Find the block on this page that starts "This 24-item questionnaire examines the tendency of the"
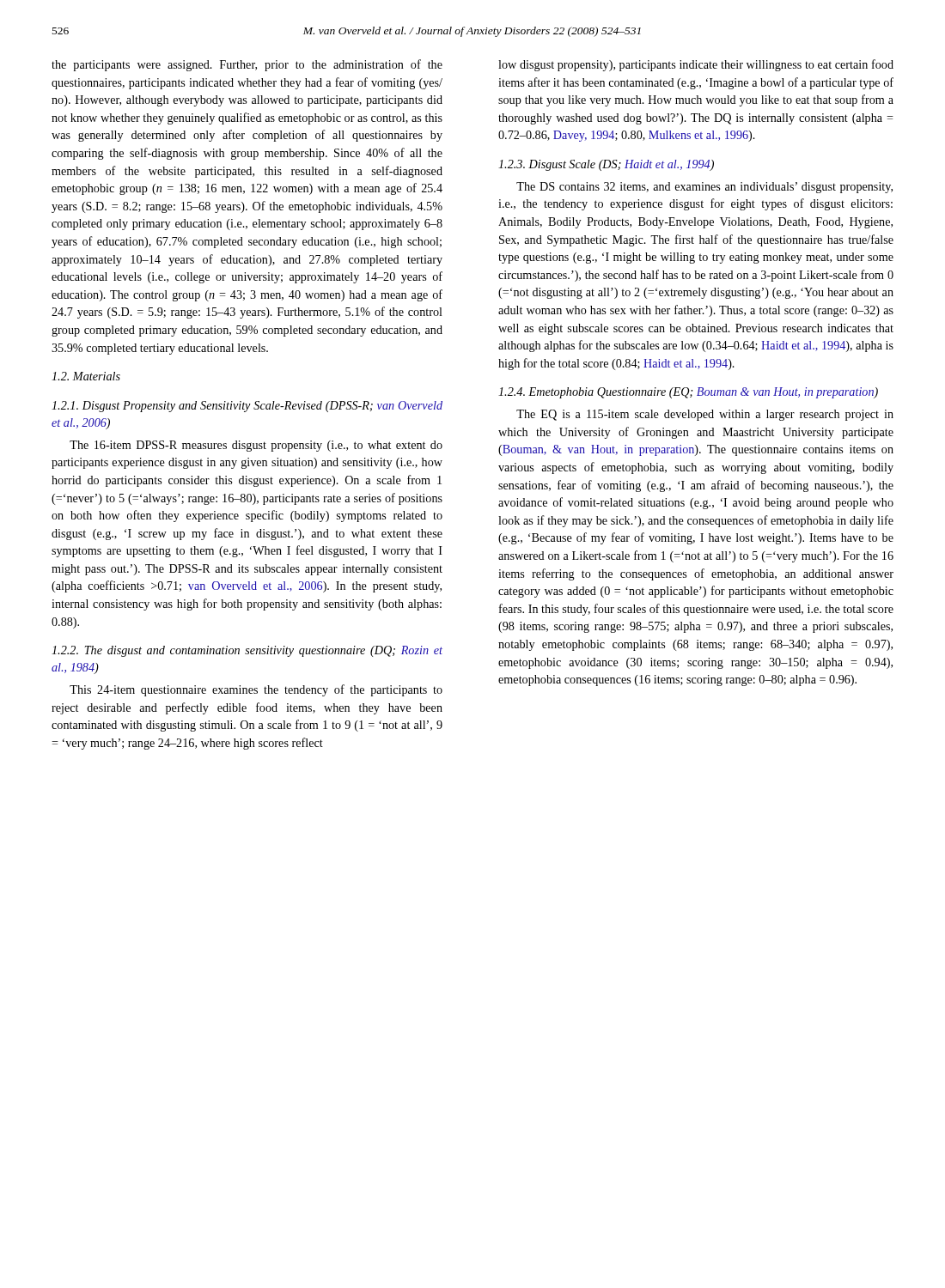The width and height of the screenshot is (945, 1288). 247,716
